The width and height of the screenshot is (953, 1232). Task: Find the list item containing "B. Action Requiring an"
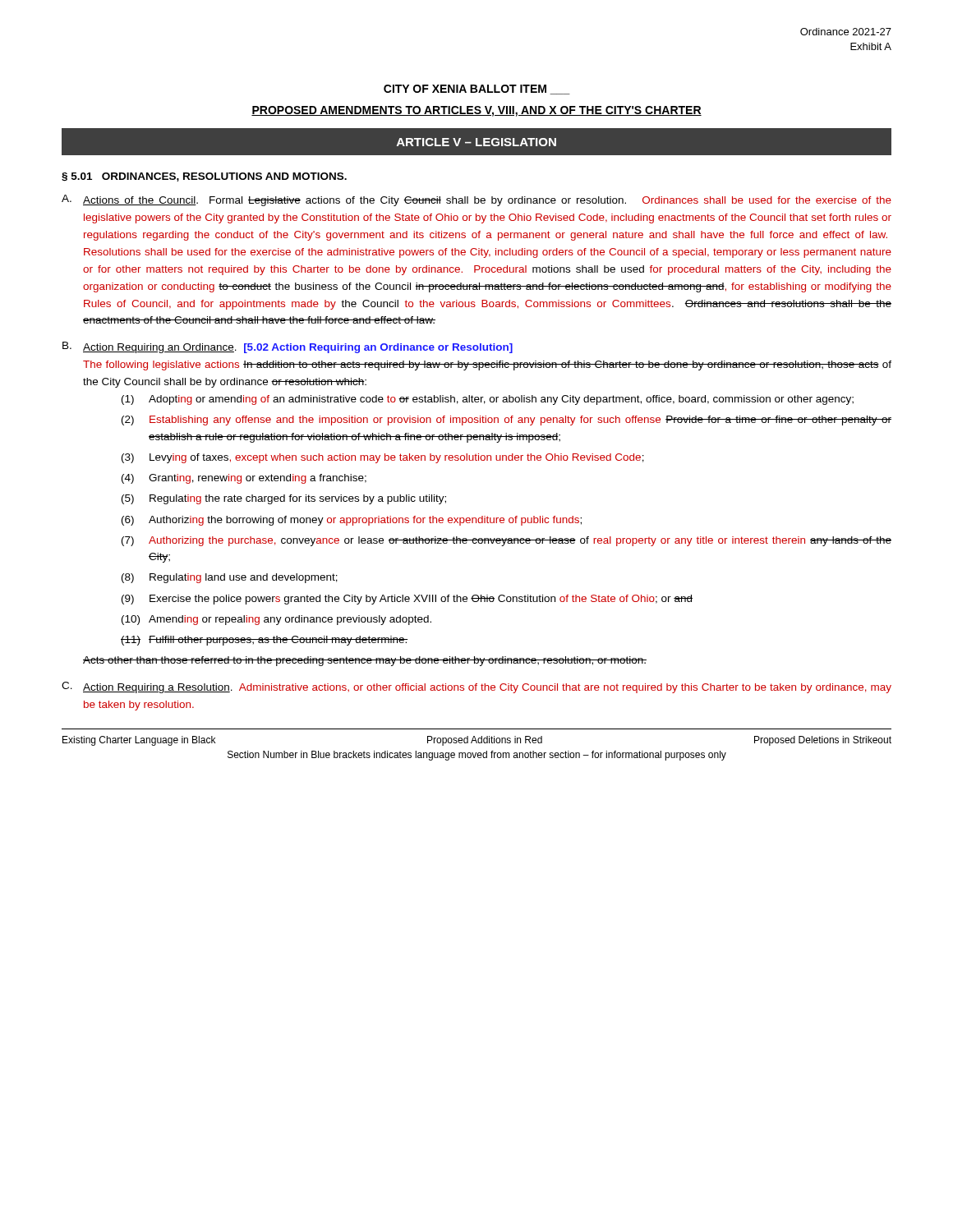point(288,347)
